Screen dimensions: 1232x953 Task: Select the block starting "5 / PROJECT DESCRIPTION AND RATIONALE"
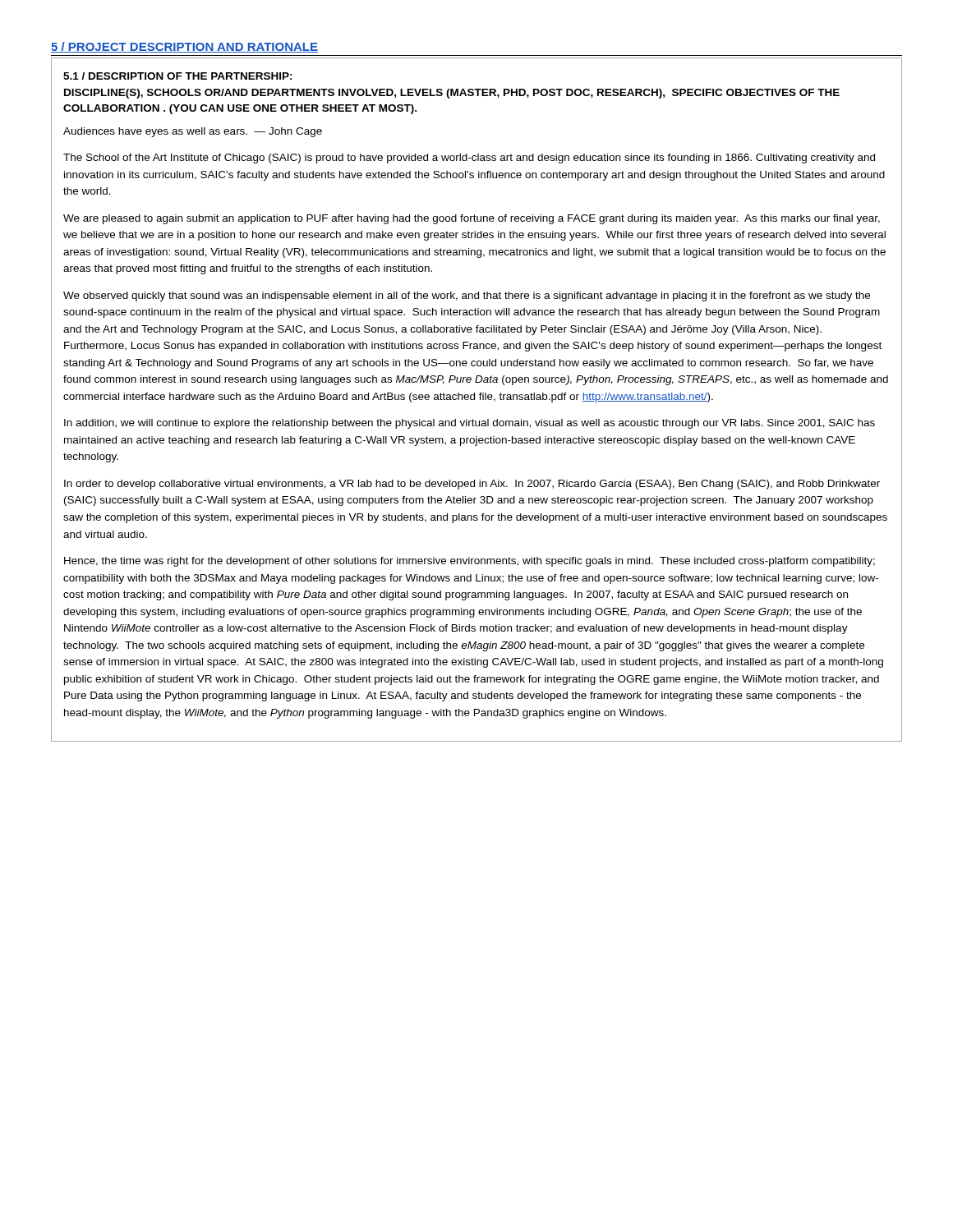pyautogui.click(x=476, y=48)
